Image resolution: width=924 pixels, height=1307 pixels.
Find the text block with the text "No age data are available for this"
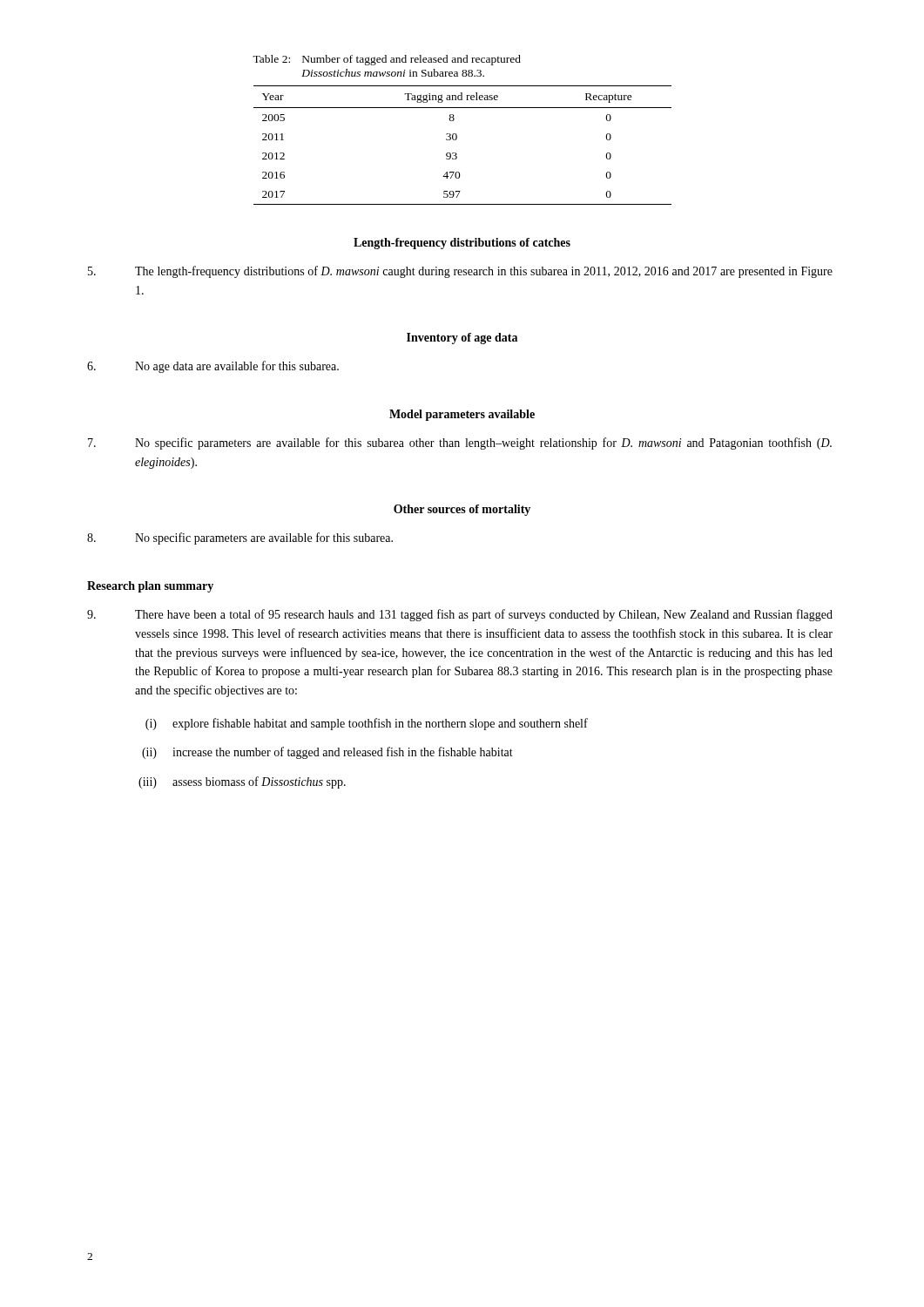click(x=213, y=367)
